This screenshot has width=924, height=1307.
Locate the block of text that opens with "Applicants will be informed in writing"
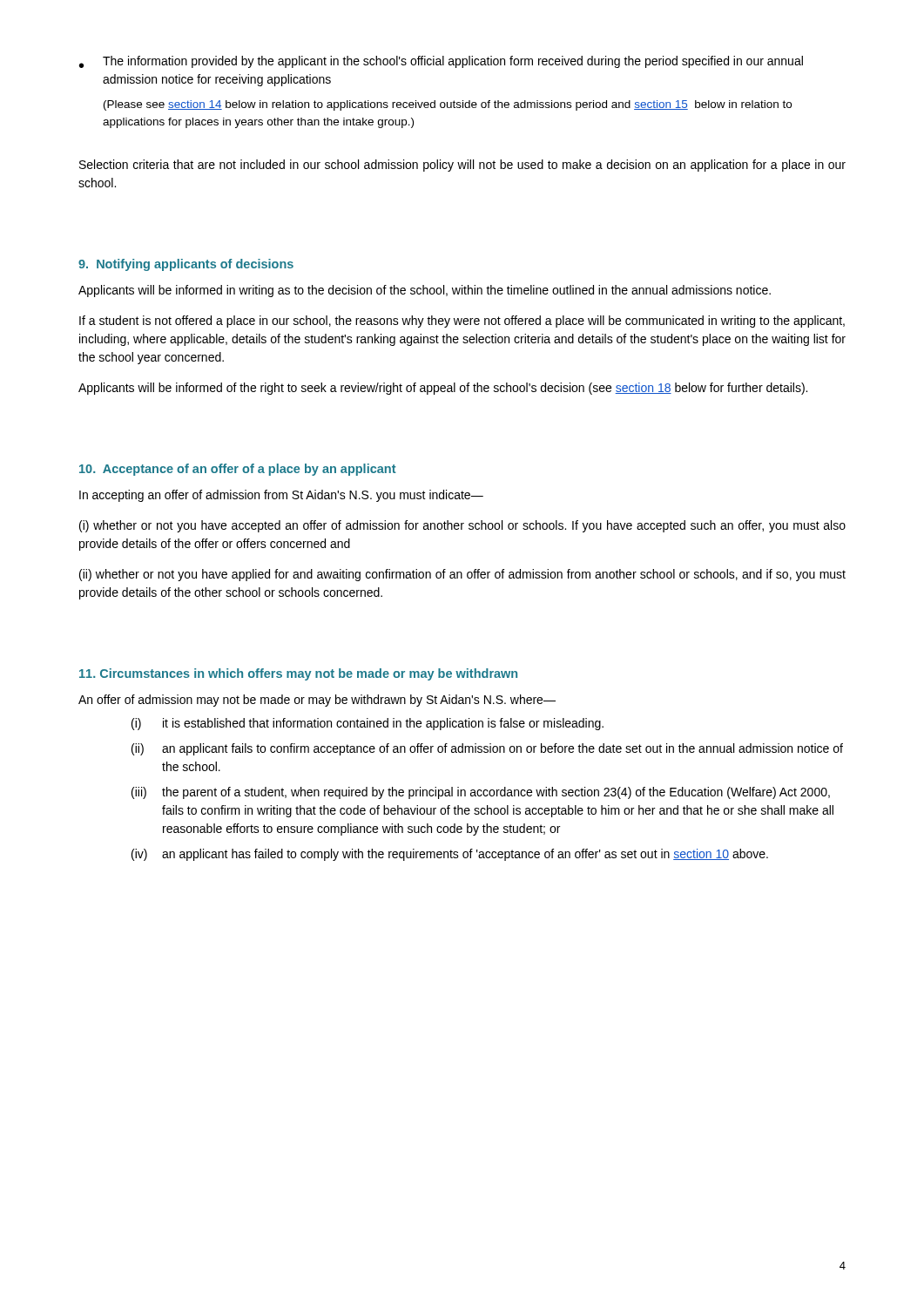click(425, 290)
